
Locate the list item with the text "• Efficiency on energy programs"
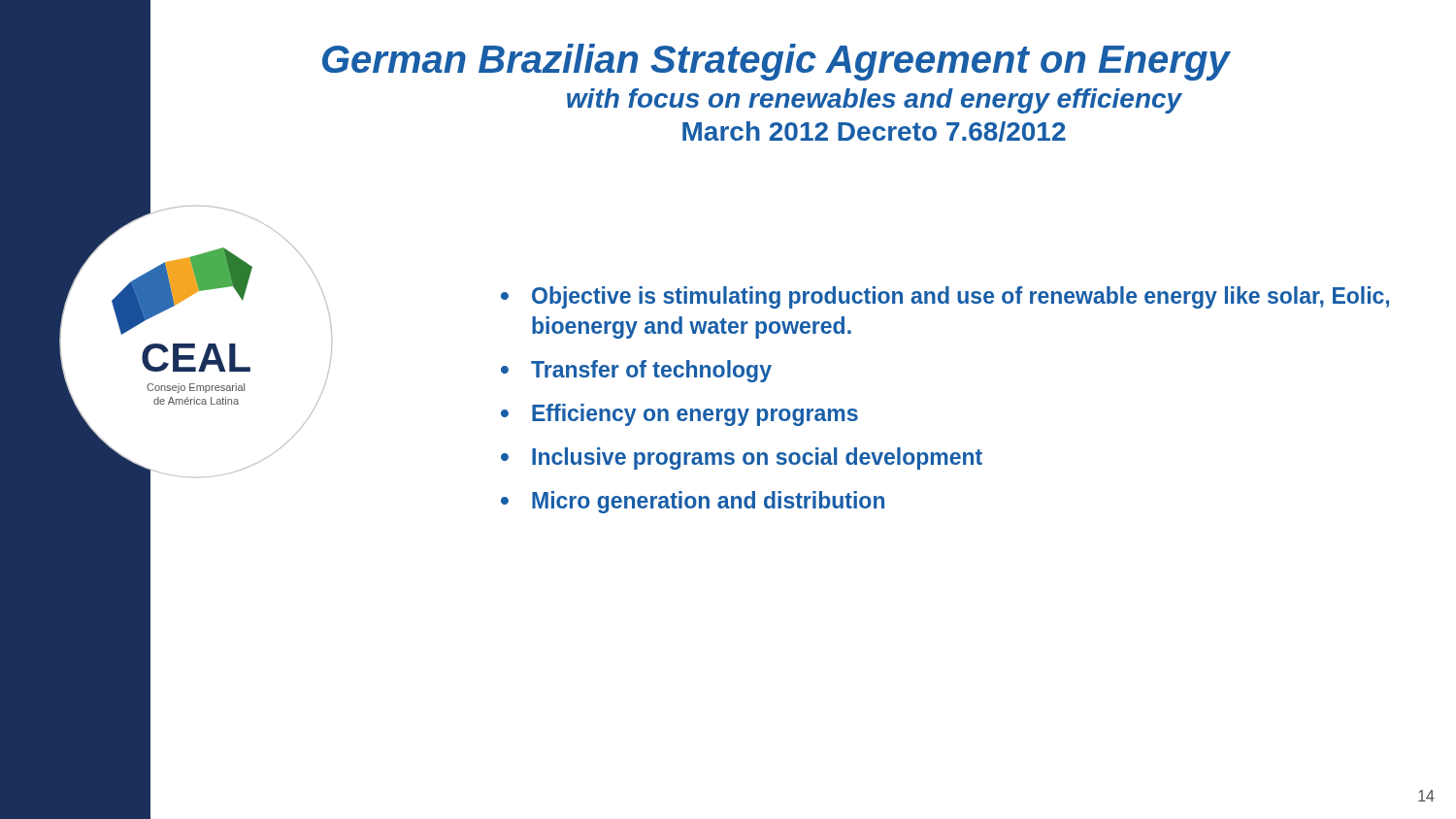pos(679,414)
